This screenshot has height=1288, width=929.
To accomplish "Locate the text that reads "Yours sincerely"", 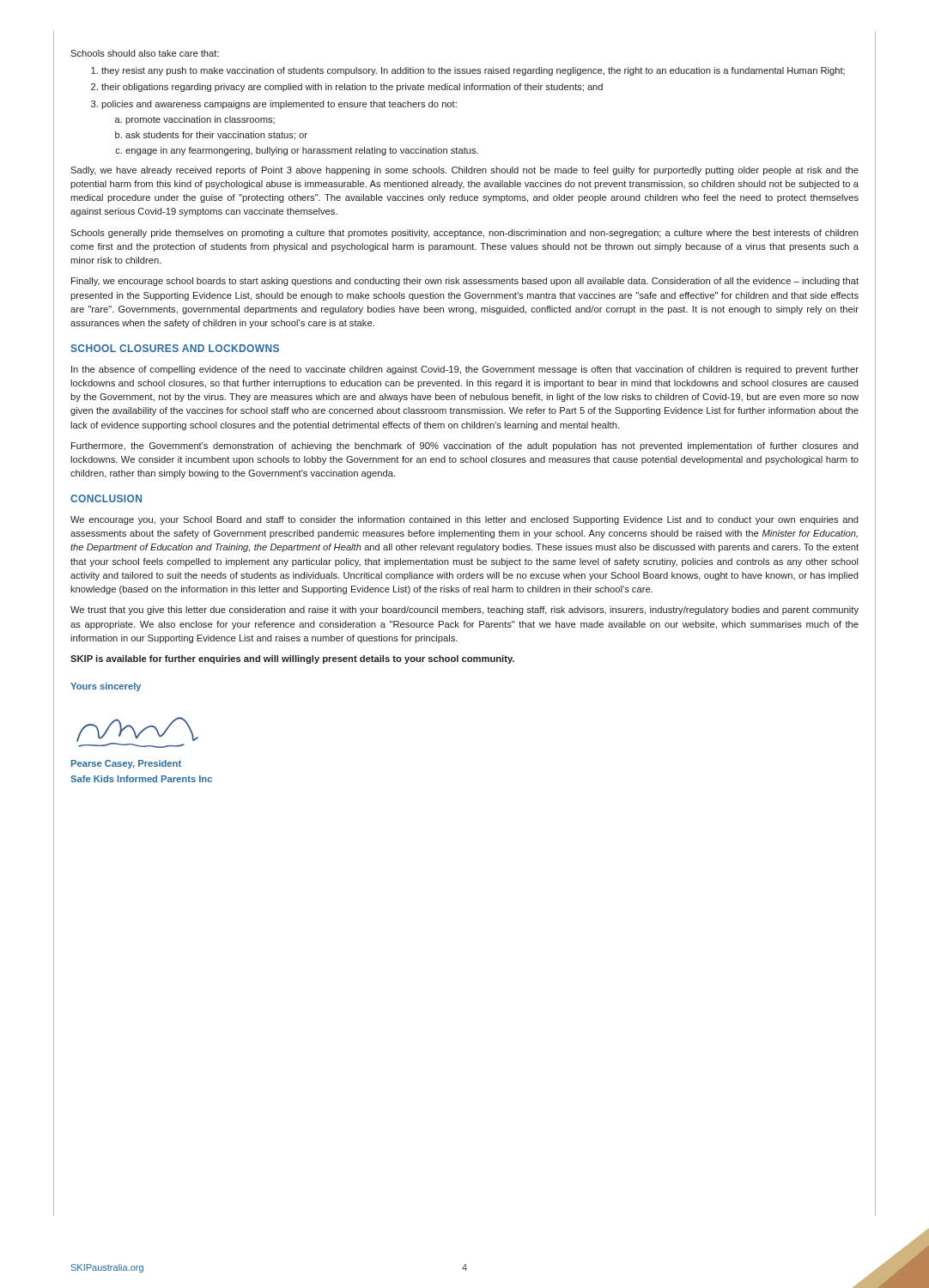I will 106,687.
